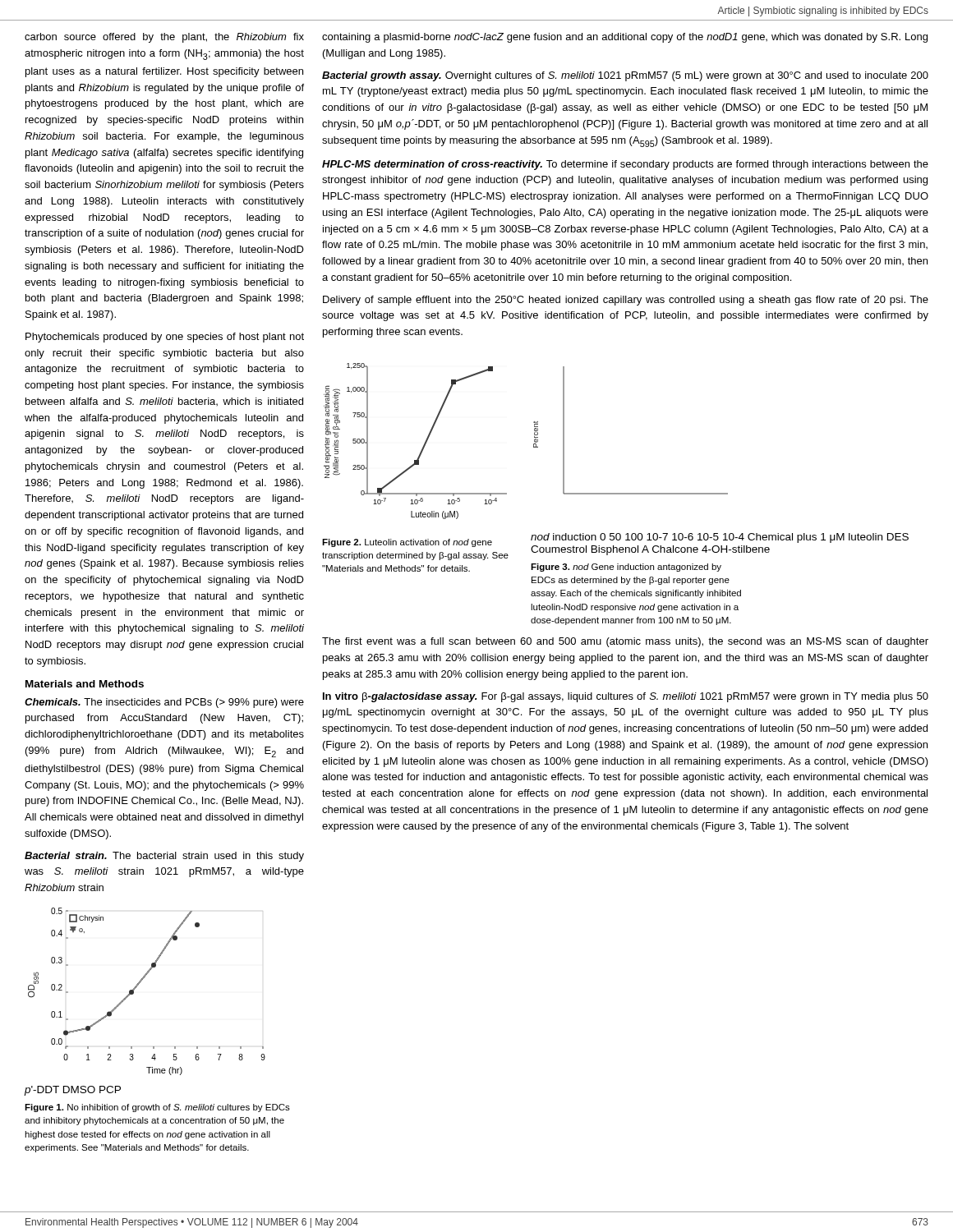This screenshot has height=1232, width=953.
Task: Click the caption that begins "Figure 2. Luteolin activation of nod"
Action: tap(415, 555)
